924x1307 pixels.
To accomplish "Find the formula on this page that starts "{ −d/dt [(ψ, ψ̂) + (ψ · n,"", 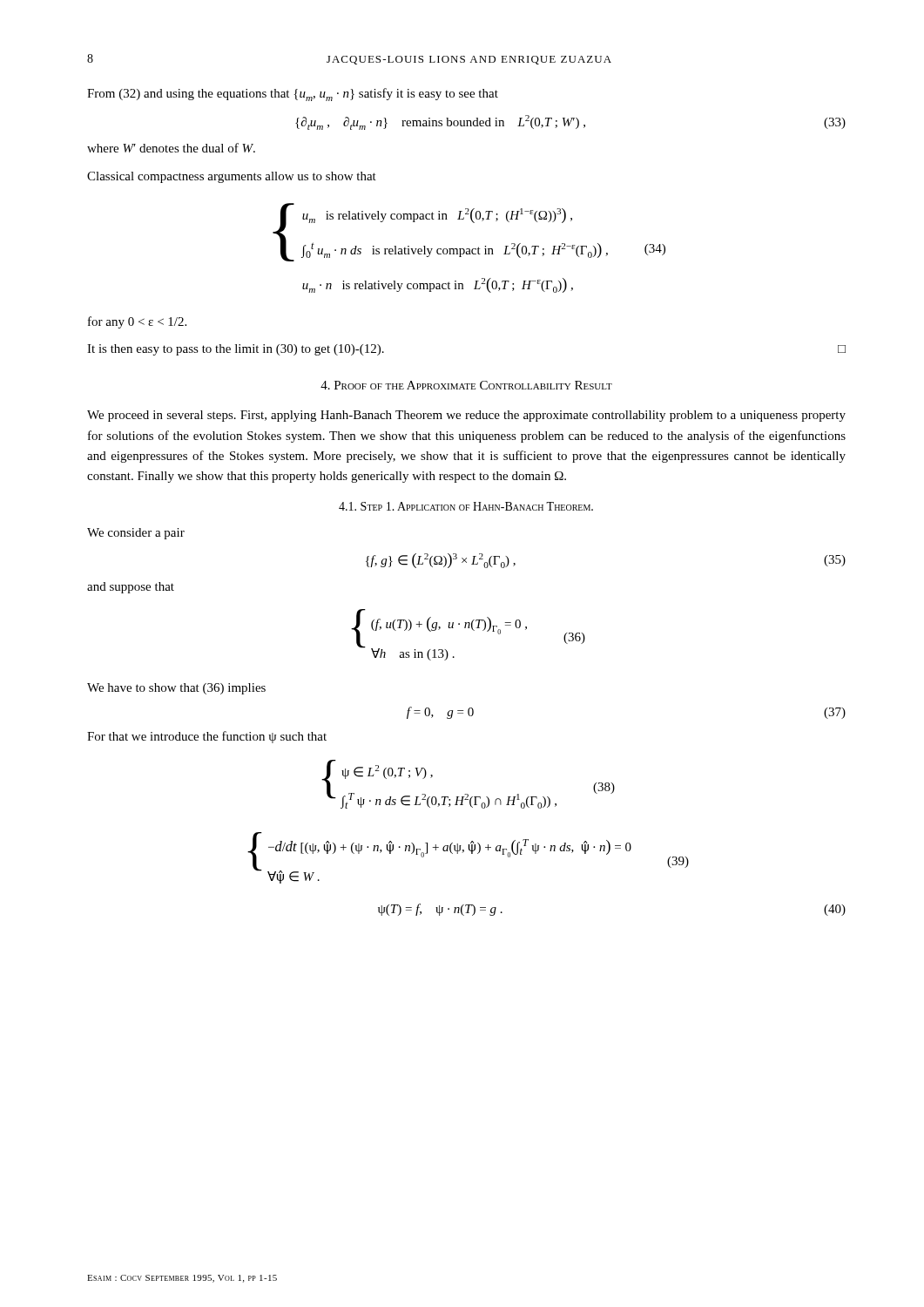I will click(x=466, y=861).
